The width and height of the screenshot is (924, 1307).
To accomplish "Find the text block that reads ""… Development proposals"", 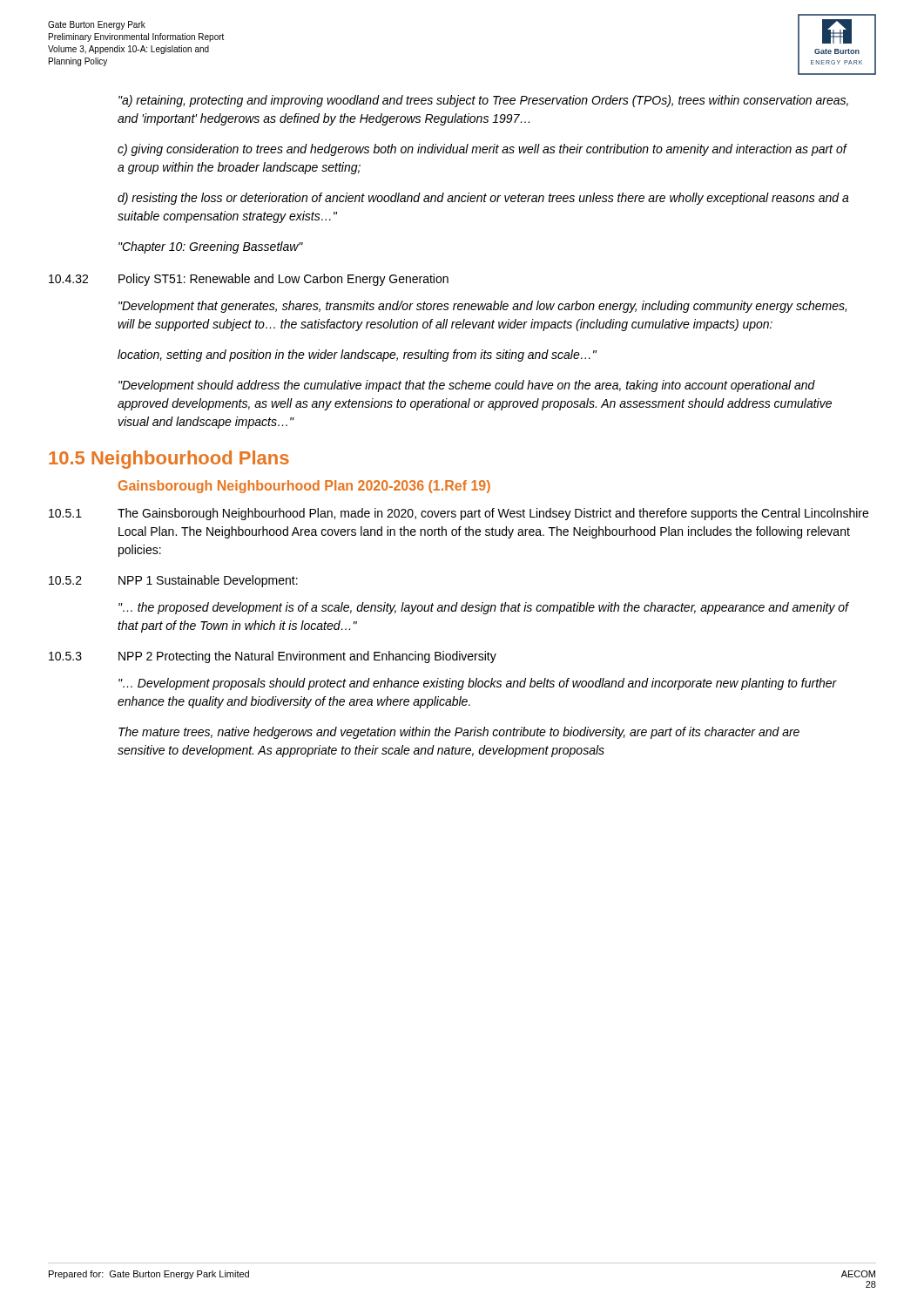I will click(484, 717).
